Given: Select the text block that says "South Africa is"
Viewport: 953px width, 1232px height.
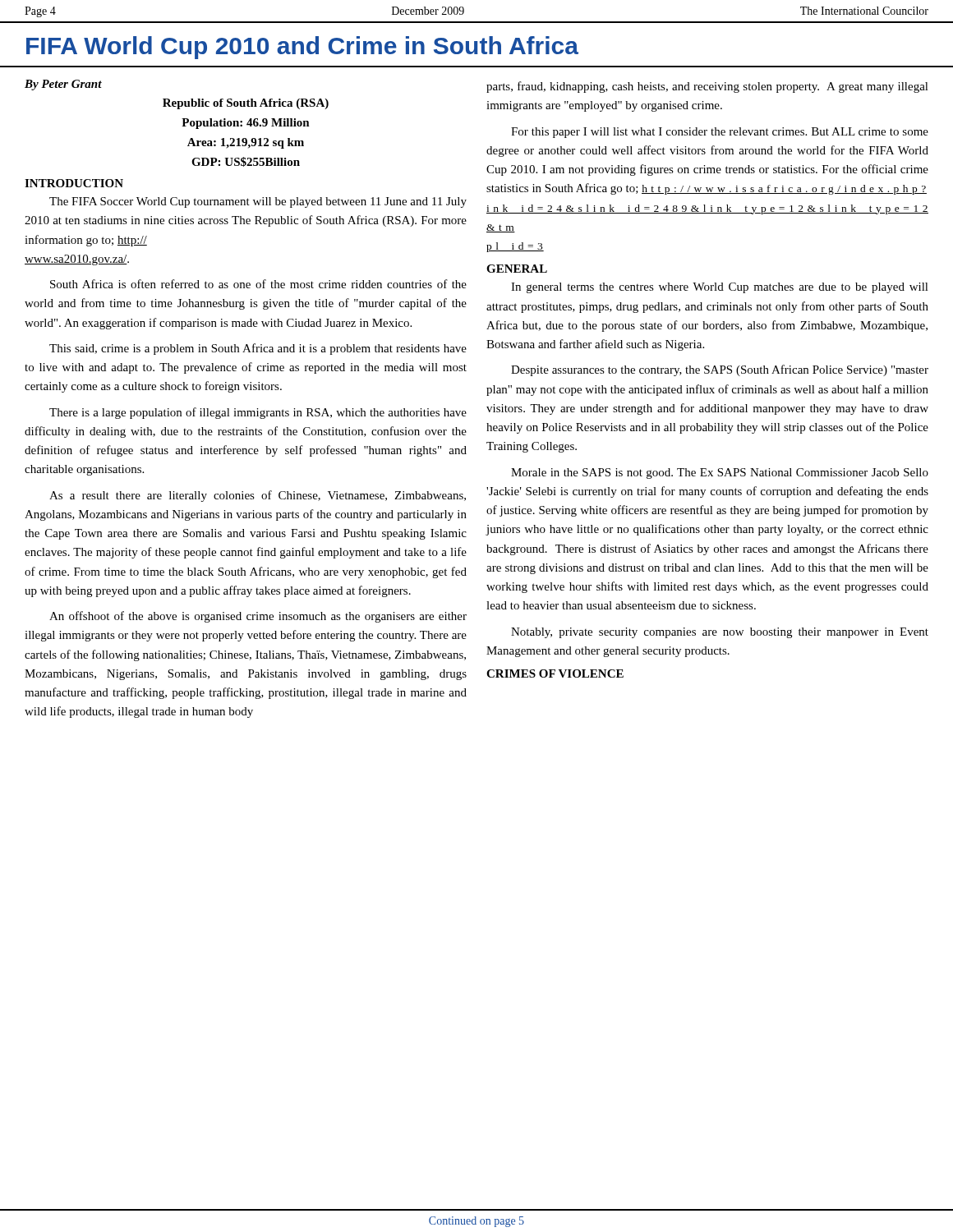Looking at the screenshot, I should coord(246,303).
